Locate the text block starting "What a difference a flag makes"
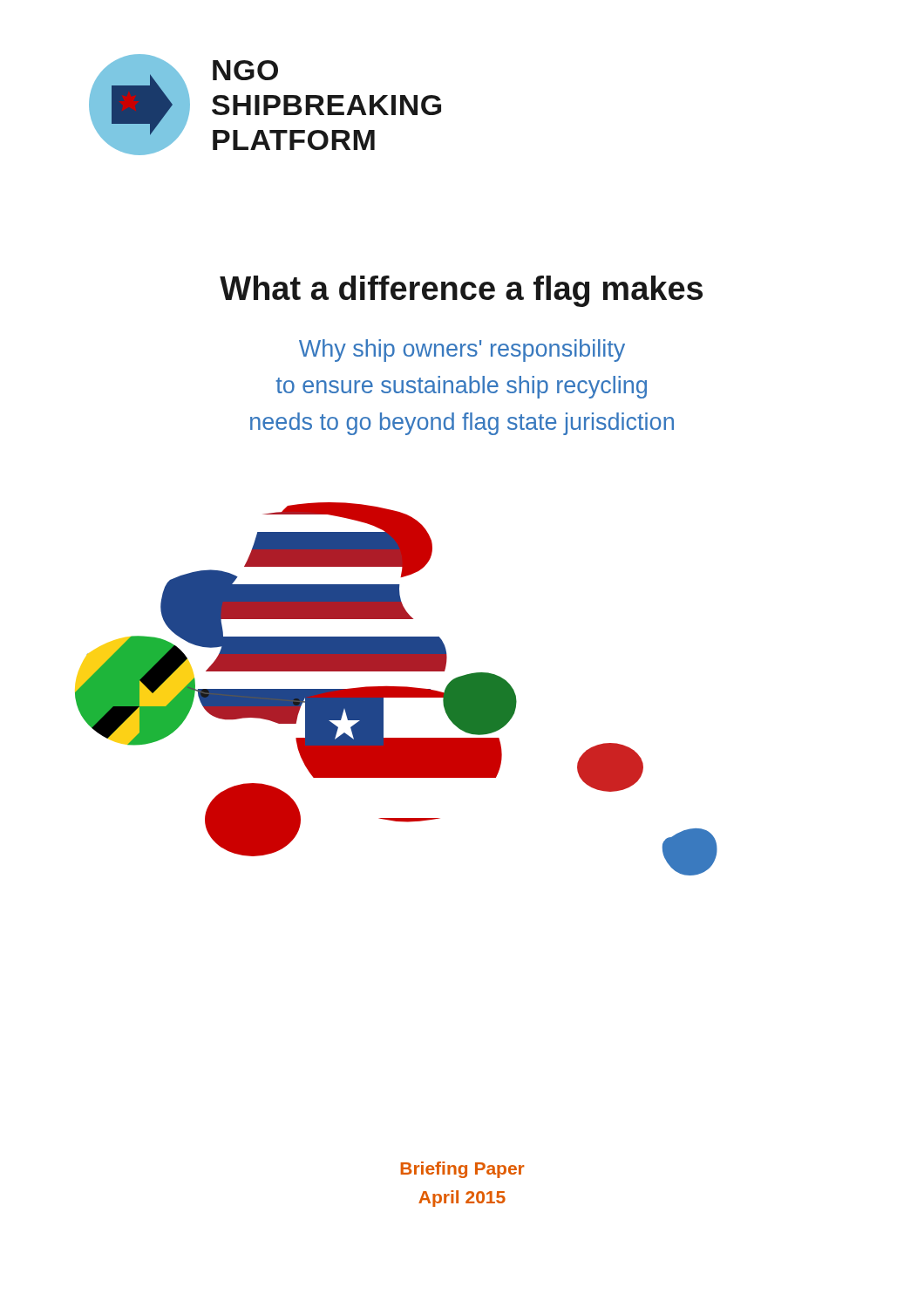This screenshot has width=924, height=1308. click(x=462, y=289)
